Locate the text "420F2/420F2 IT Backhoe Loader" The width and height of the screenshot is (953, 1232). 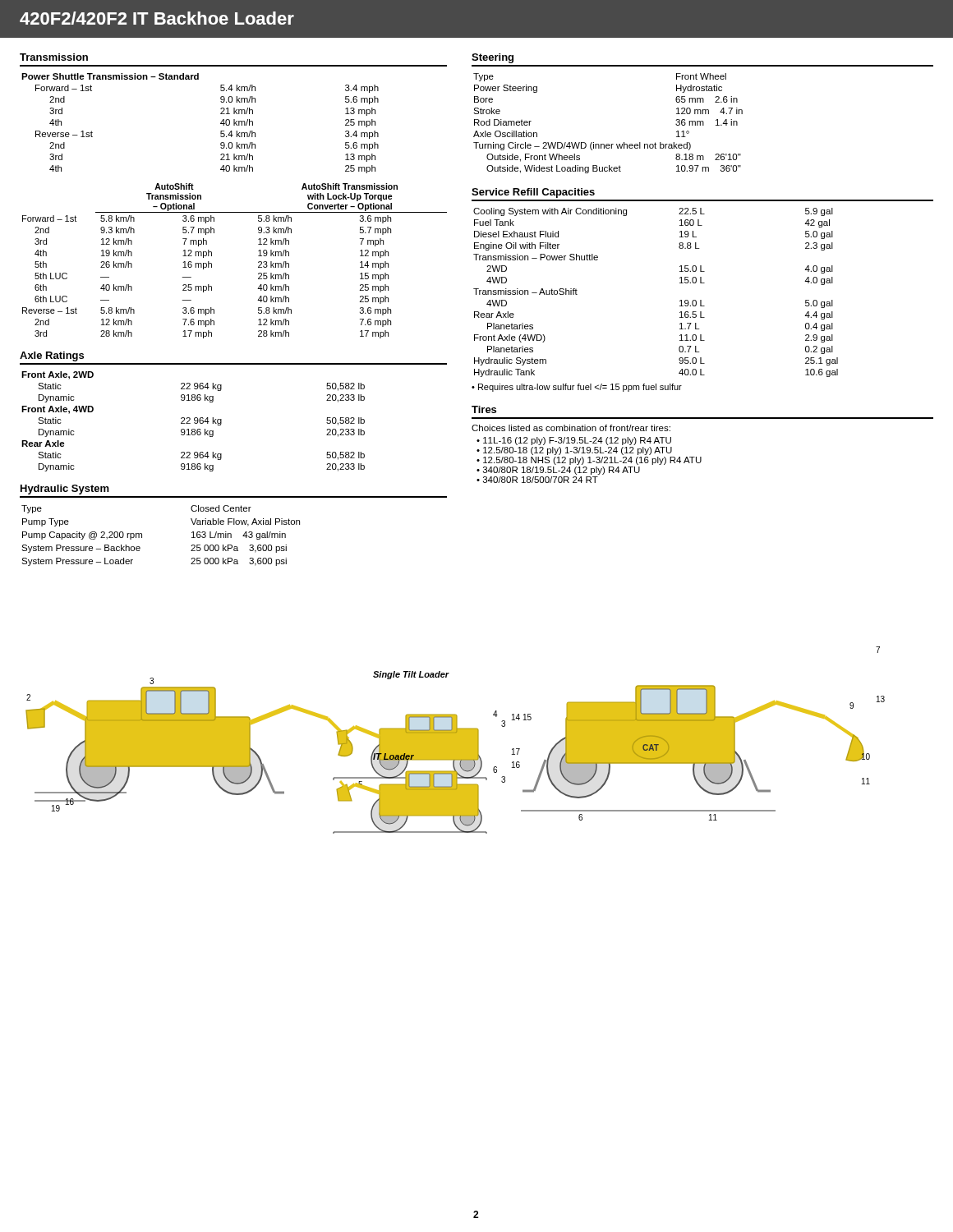coord(157,18)
